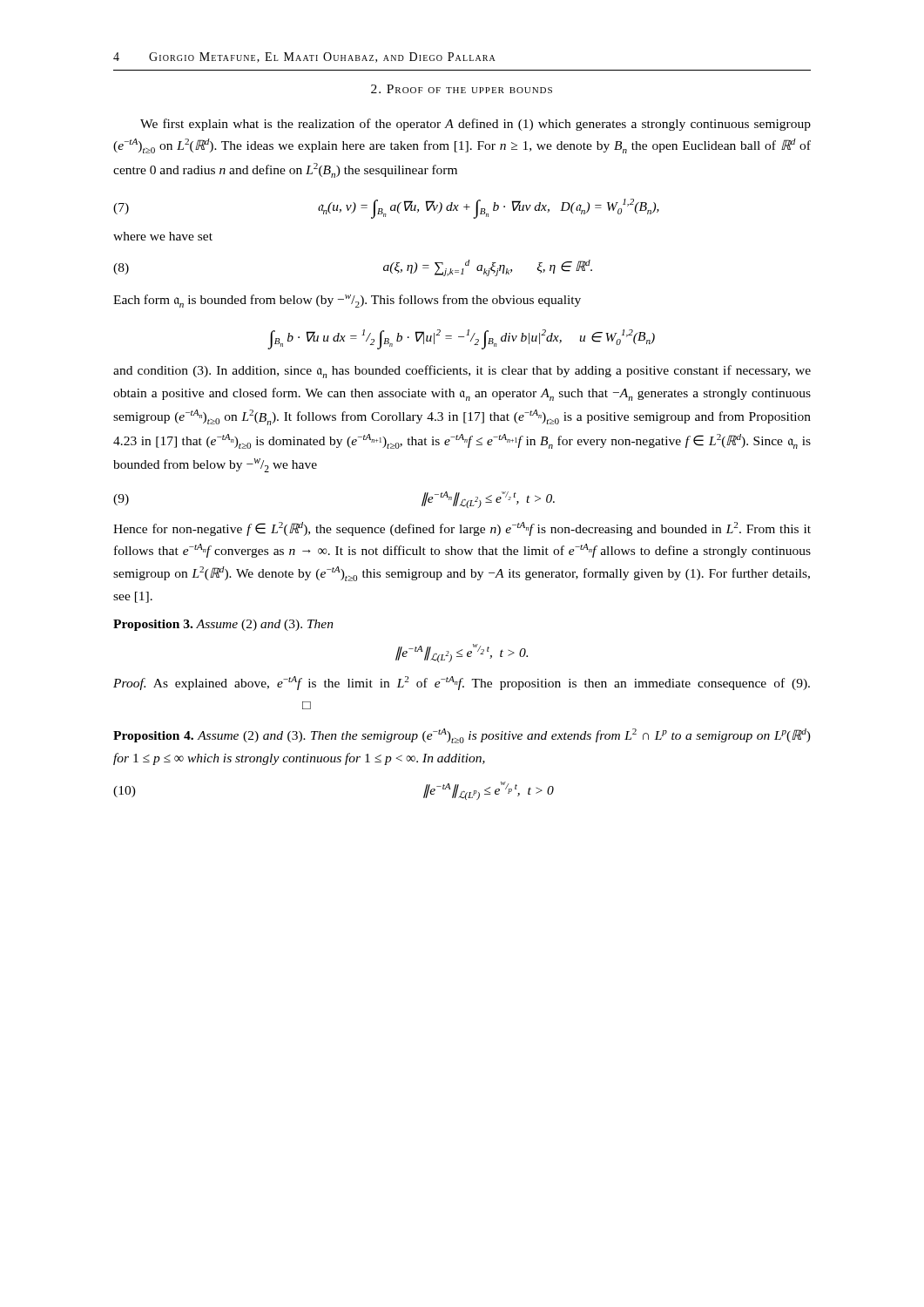Where is the formula that starts "(7) 𝔞n(u, v) = ∫Bn a(∇u, ∇v)"?
This screenshot has width=924, height=1307.
tap(462, 207)
